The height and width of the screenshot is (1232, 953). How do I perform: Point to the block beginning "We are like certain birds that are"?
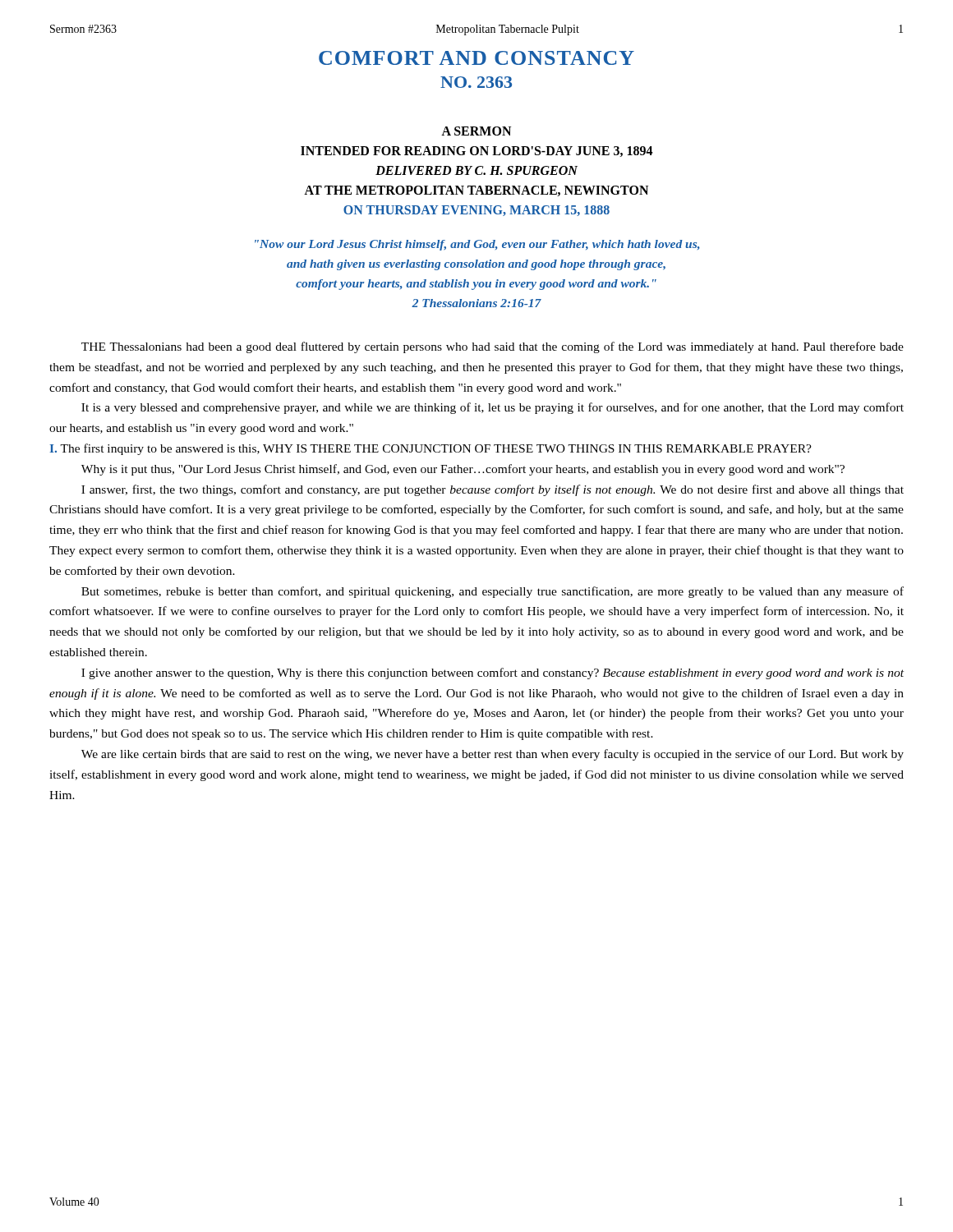tap(476, 774)
